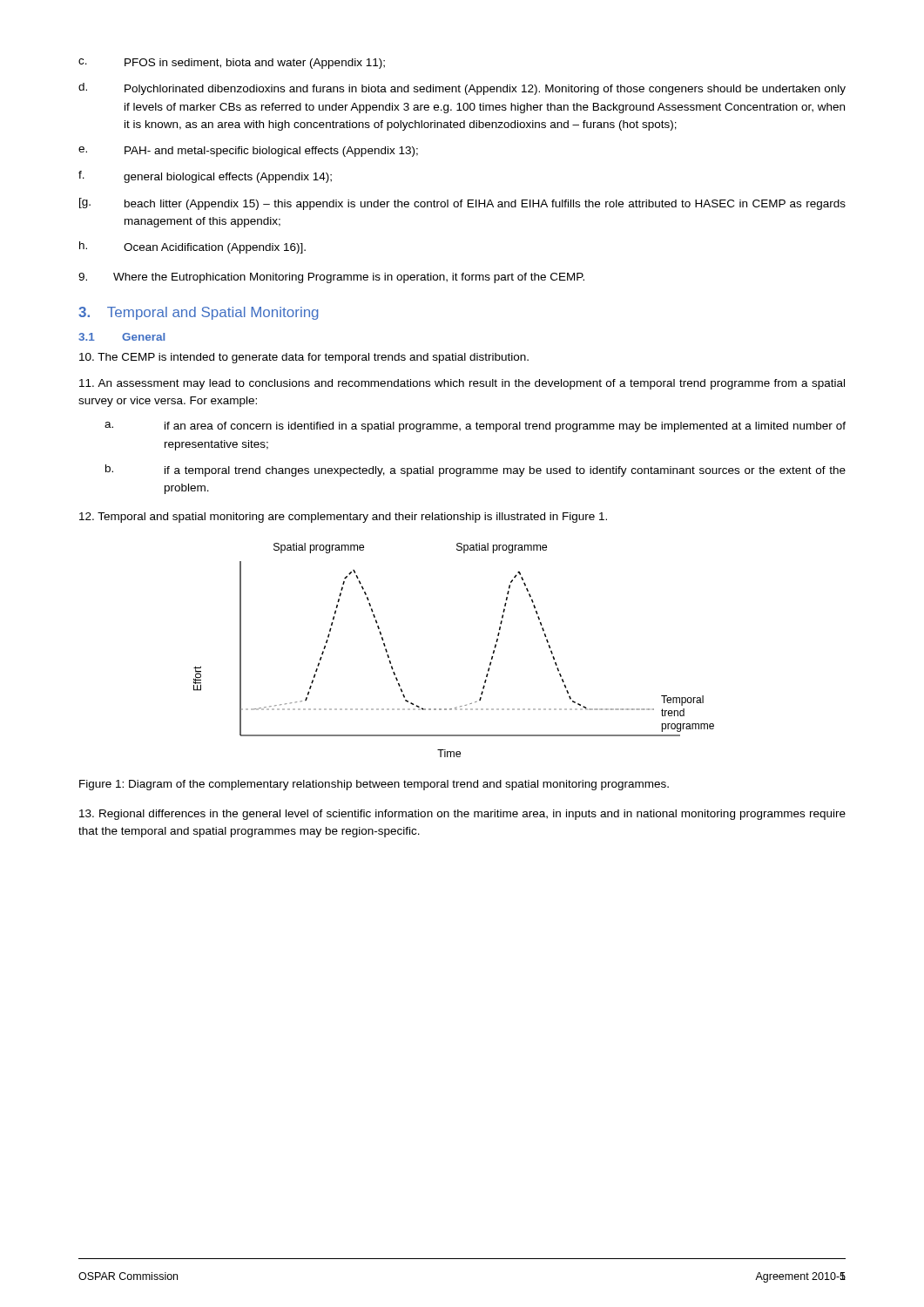Navigate to the passage starting "Figure 1: Diagram of the complementary"

[374, 783]
